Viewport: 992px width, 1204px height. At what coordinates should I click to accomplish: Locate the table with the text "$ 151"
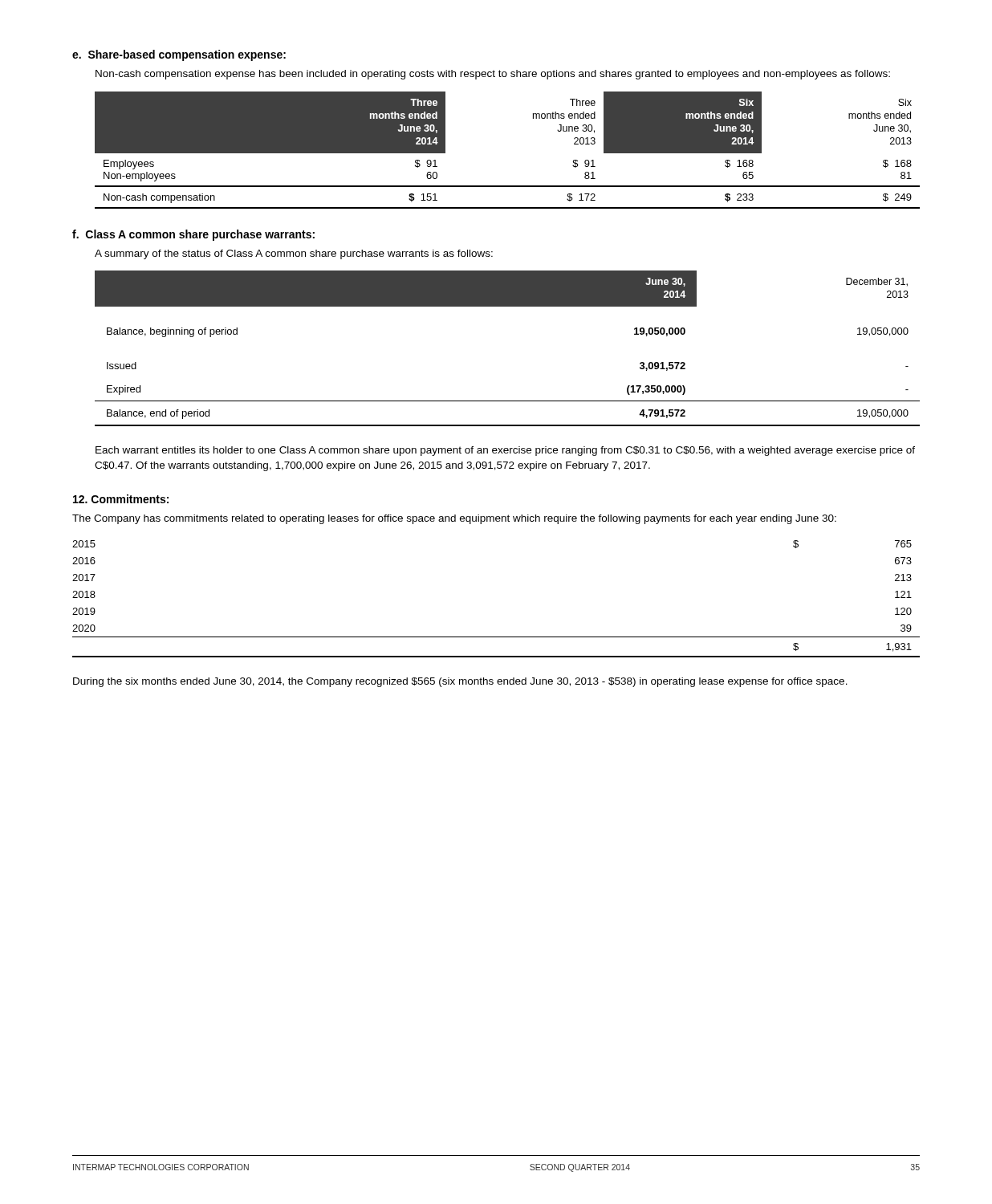507,150
